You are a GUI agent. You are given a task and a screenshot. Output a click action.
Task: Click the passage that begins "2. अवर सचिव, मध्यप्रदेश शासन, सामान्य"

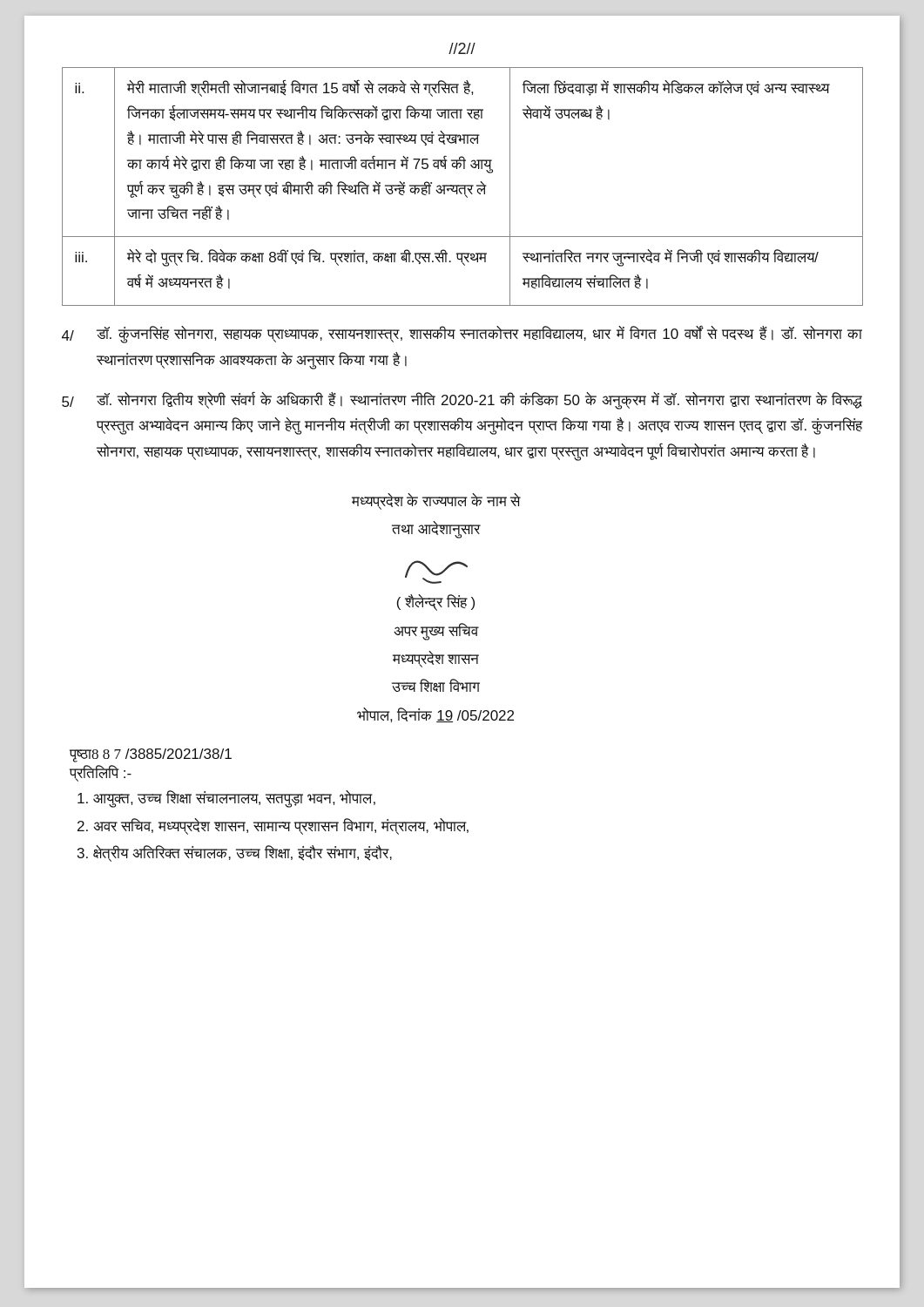point(273,826)
